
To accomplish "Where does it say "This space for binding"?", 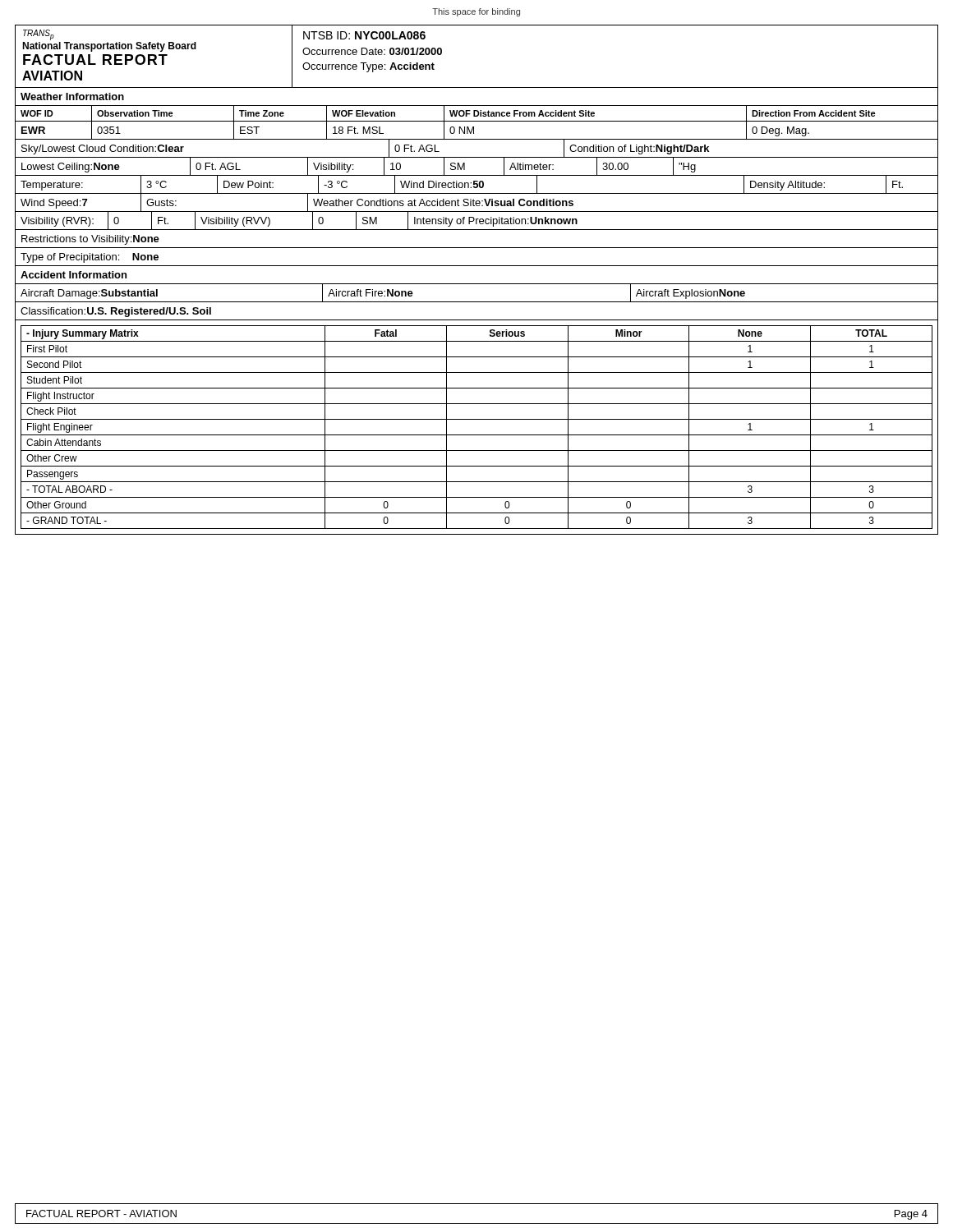I will coord(476,11).
